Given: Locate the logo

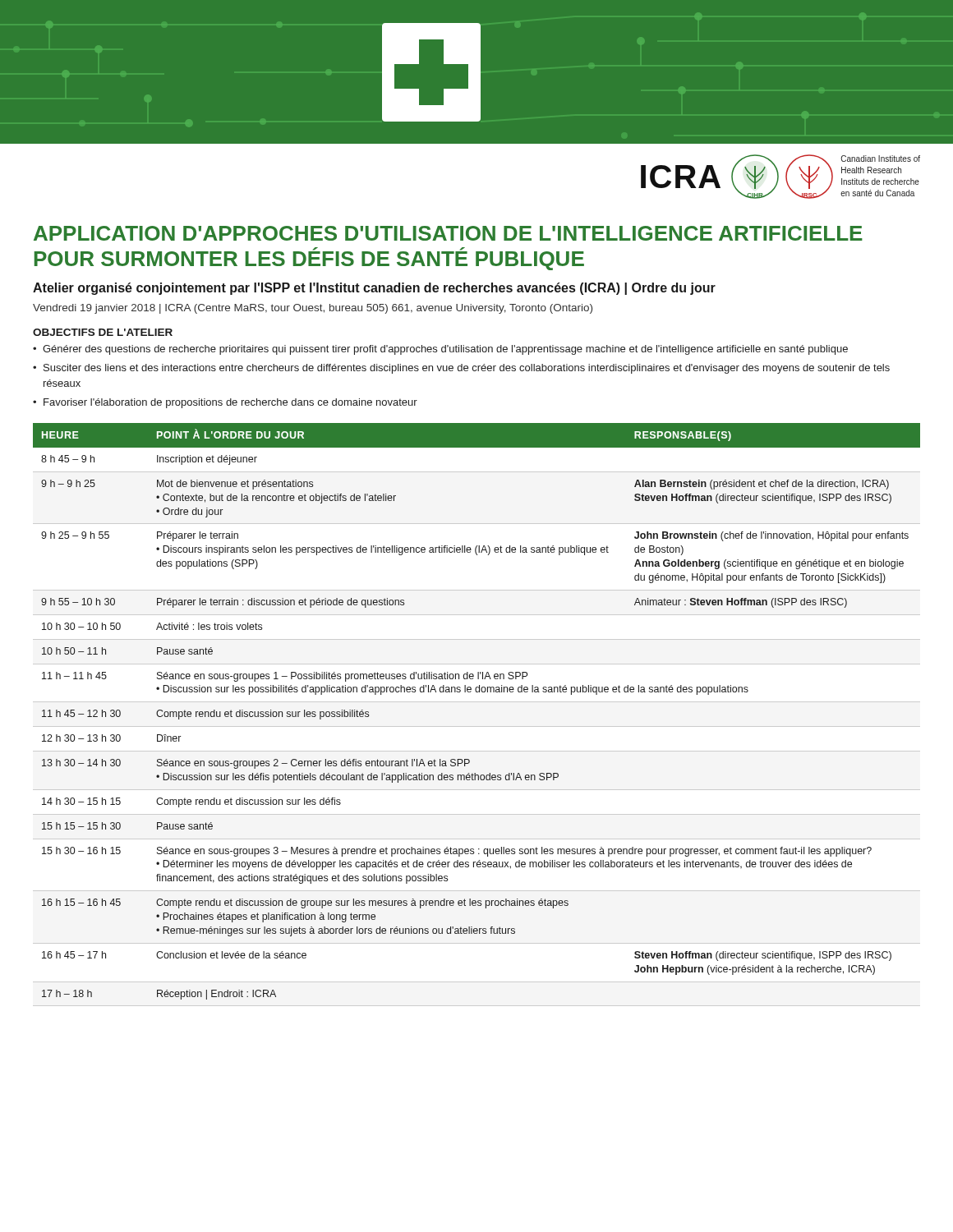Looking at the screenshot, I should pyautogui.click(x=476, y=173).
